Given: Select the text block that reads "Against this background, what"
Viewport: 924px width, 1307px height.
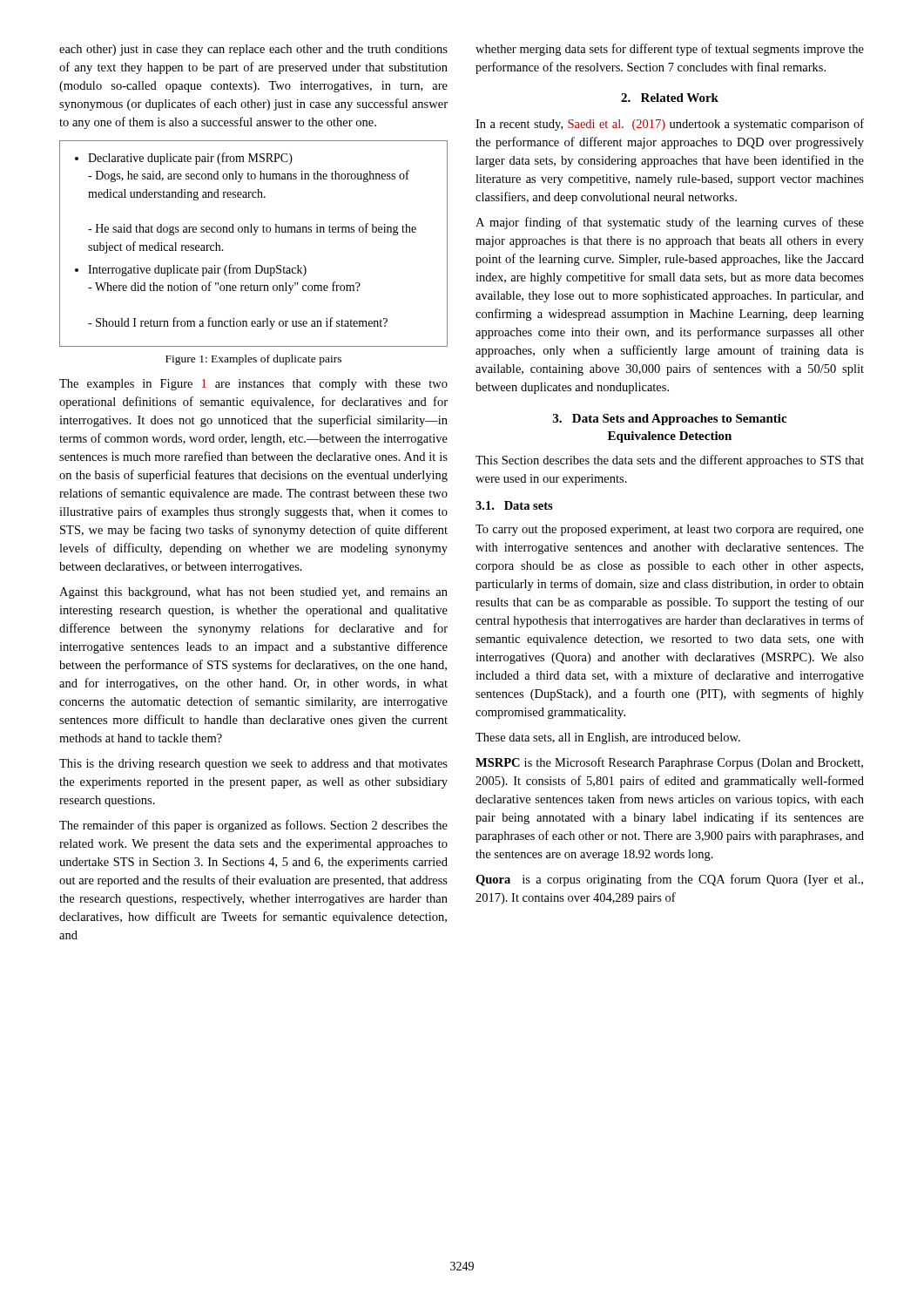Looking at the screenshot, I should pyautogui.click(x=253, y=665).
